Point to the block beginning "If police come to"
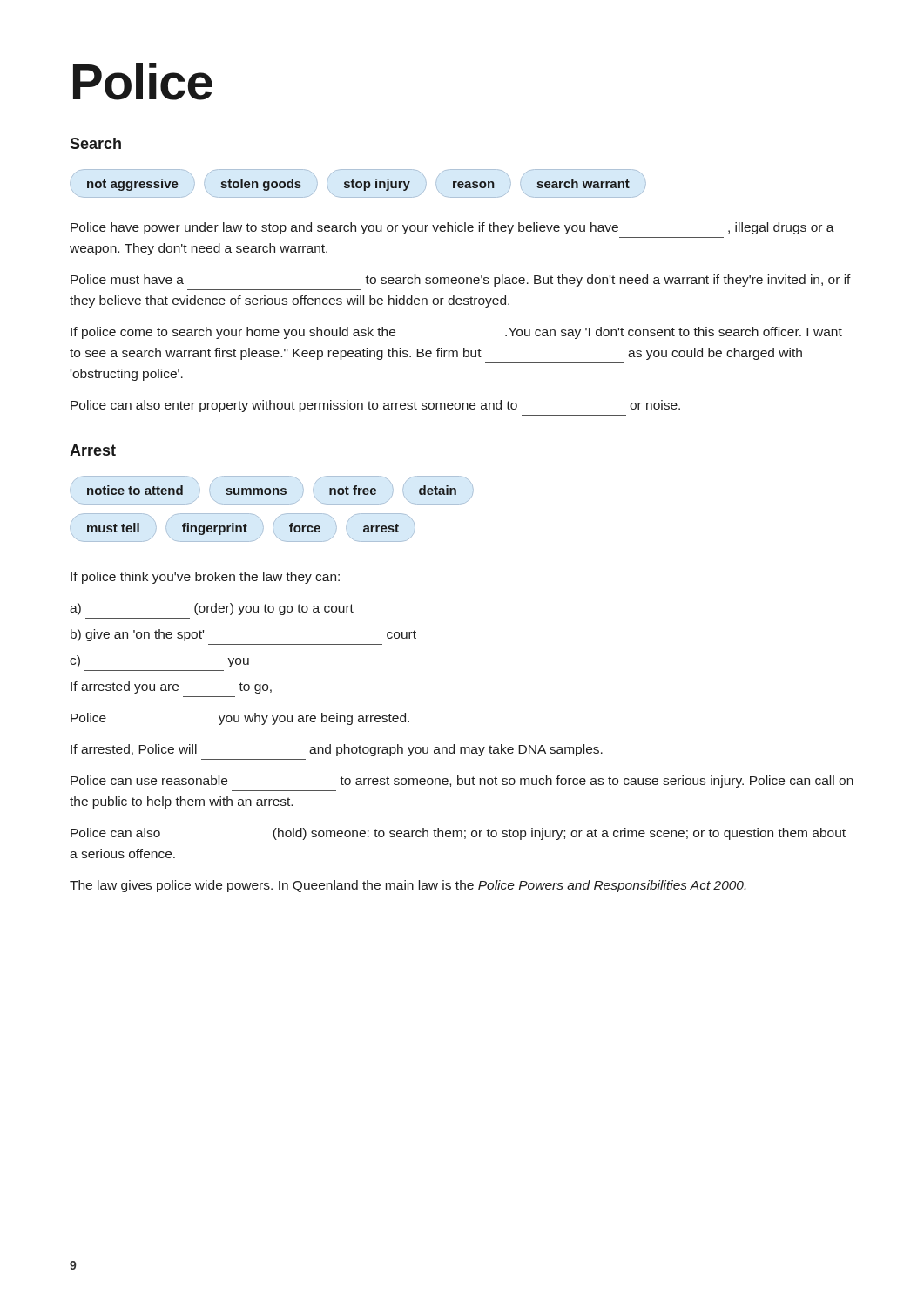924x1307 pixels. [x=462, y=353]
